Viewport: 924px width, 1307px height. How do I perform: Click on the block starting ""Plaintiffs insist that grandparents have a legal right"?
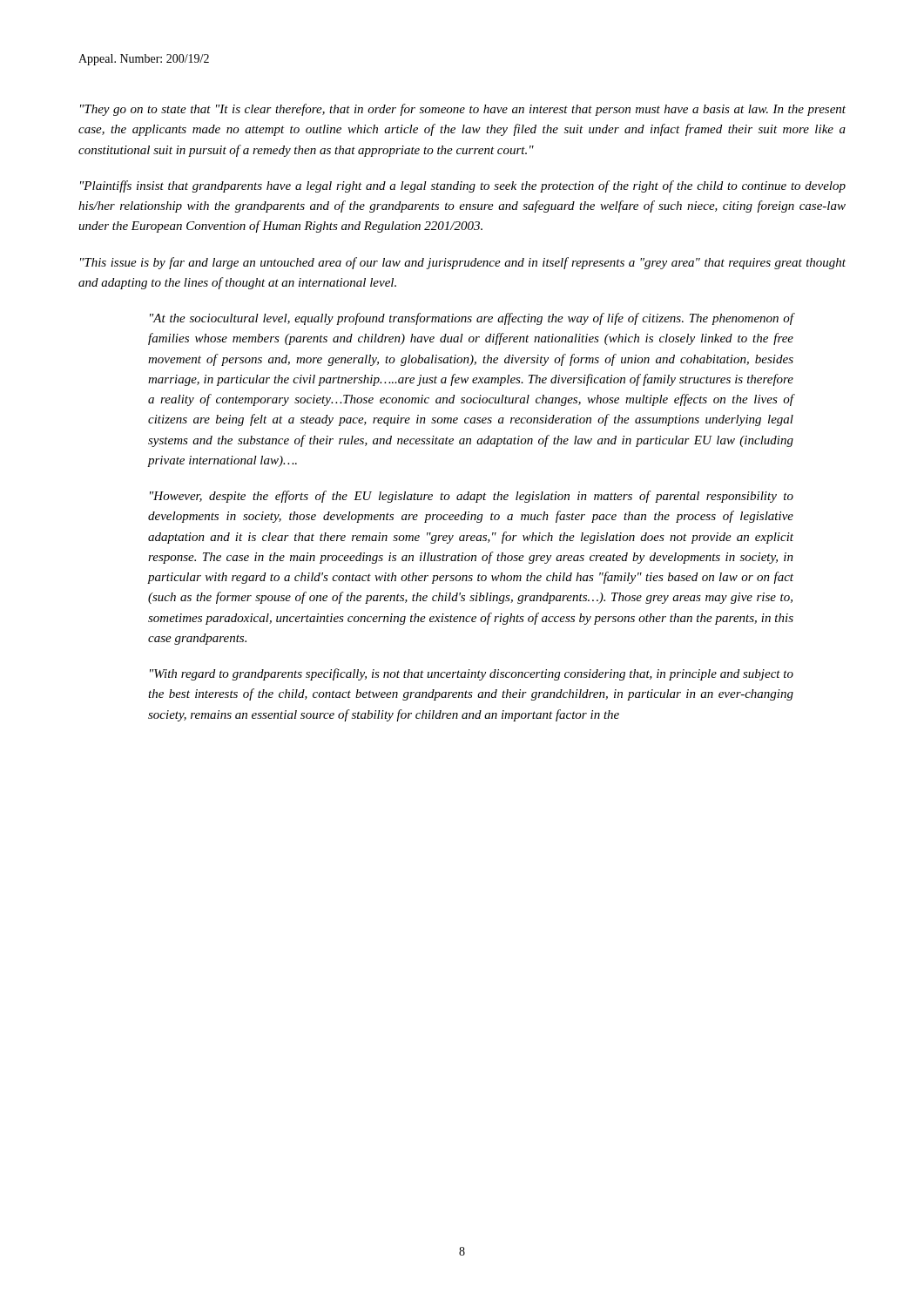pyautogui.click(x=462, y=206)
